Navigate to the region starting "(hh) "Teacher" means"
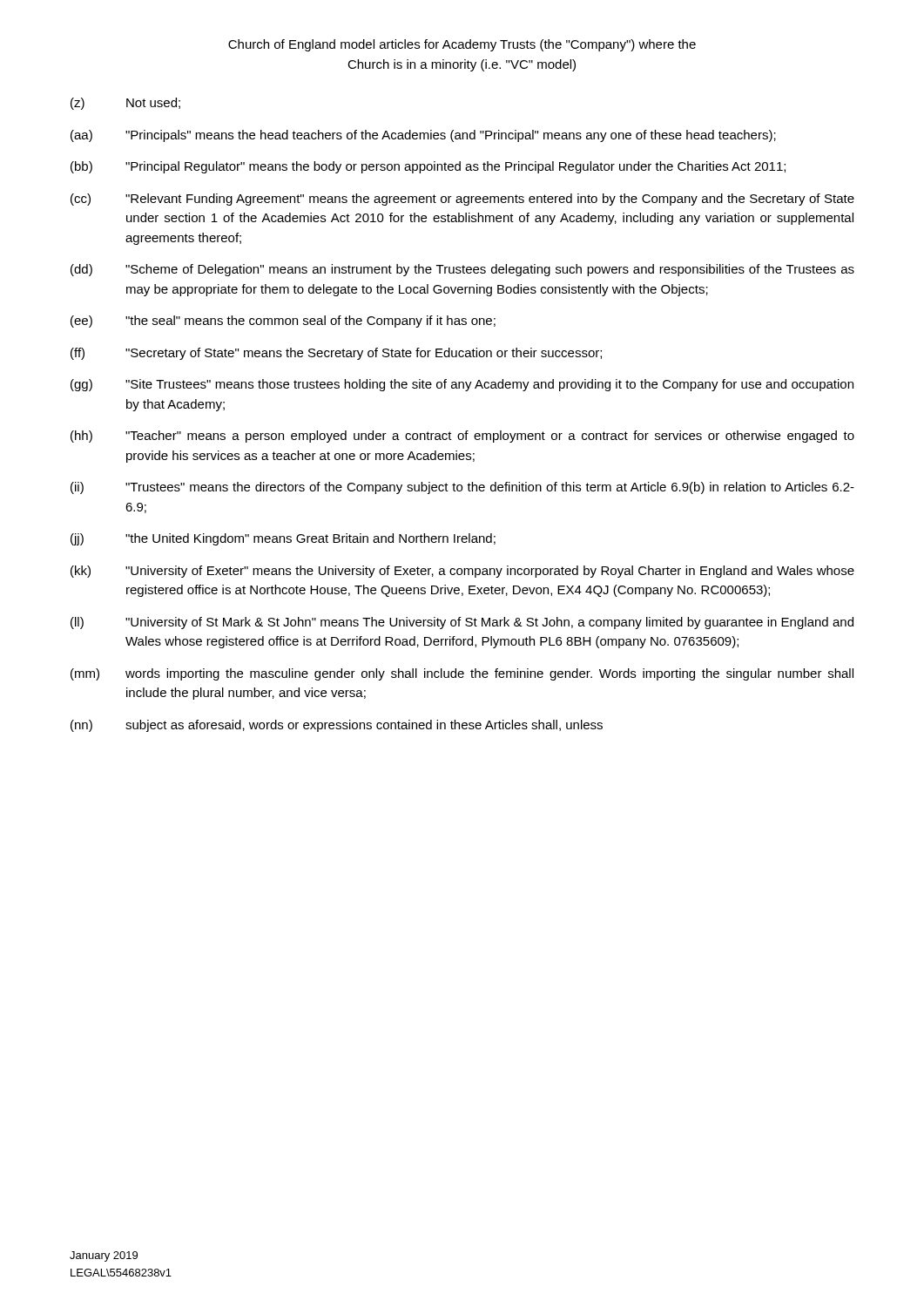 (x=462, y=446)
